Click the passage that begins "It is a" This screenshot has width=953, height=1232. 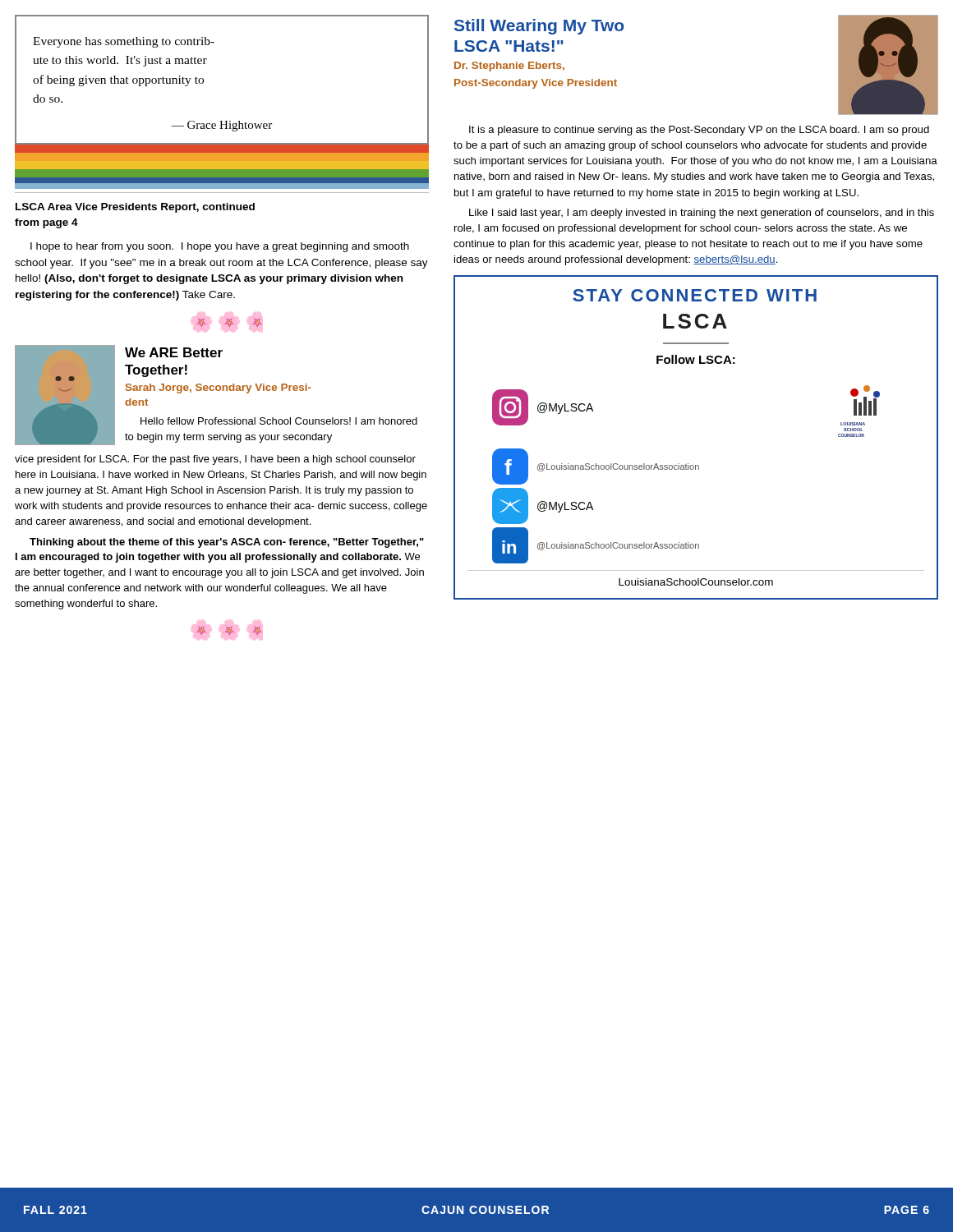pyautogui.click(x=695, y=161)
